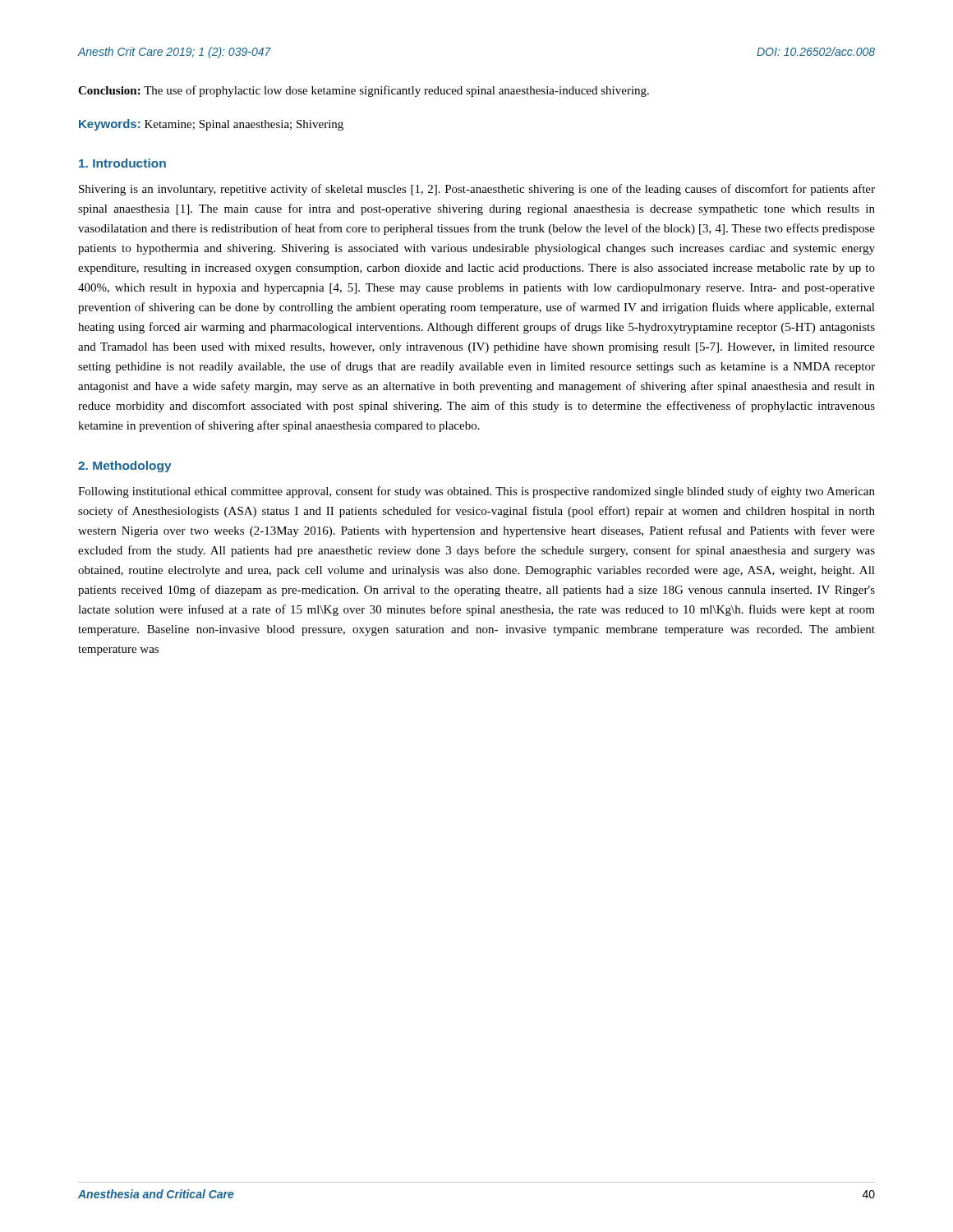Find the element starting "Following institutional ethical"

(476, 570)
